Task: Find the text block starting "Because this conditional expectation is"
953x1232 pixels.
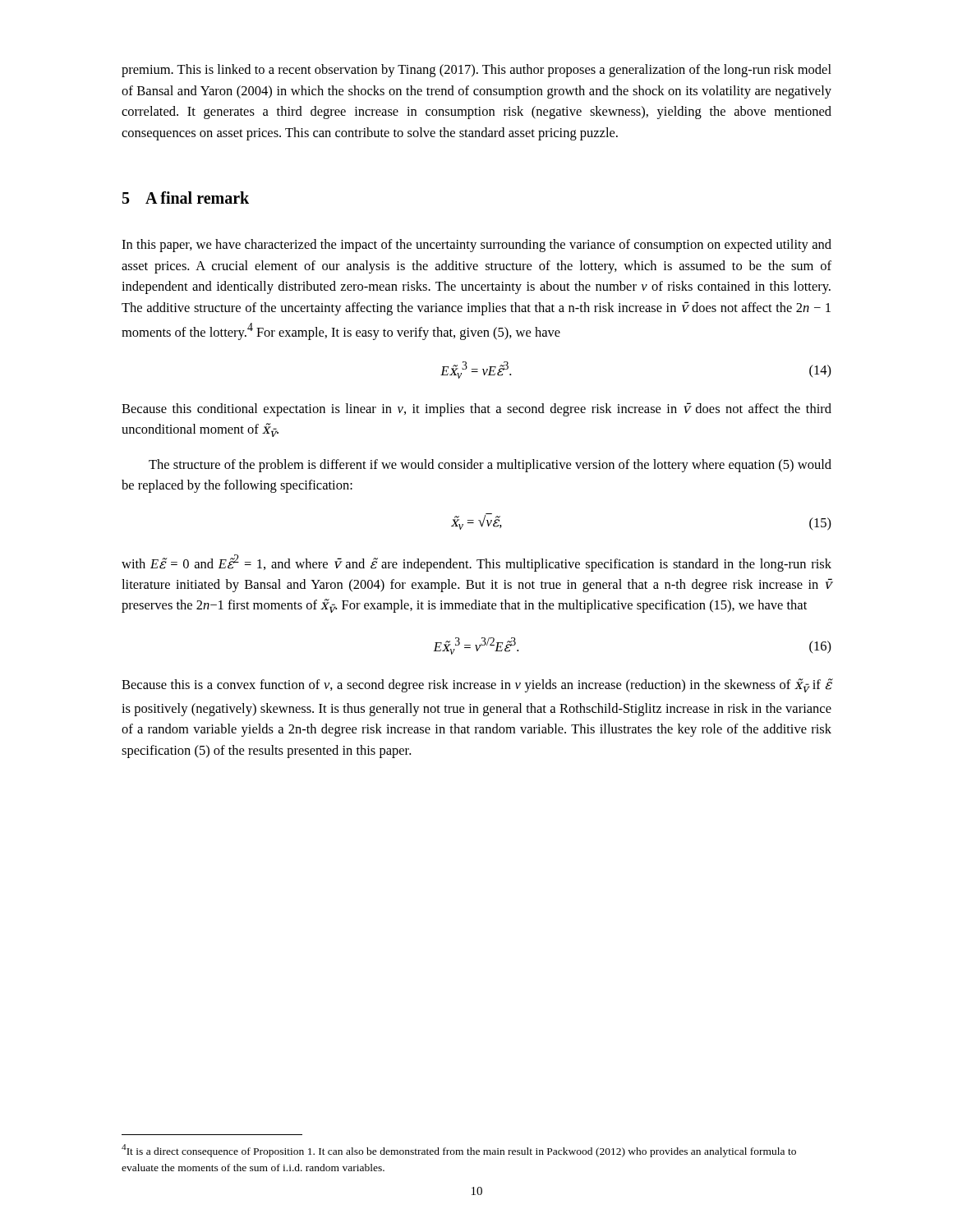Action: pyautogui.click(x=476, y=420)
